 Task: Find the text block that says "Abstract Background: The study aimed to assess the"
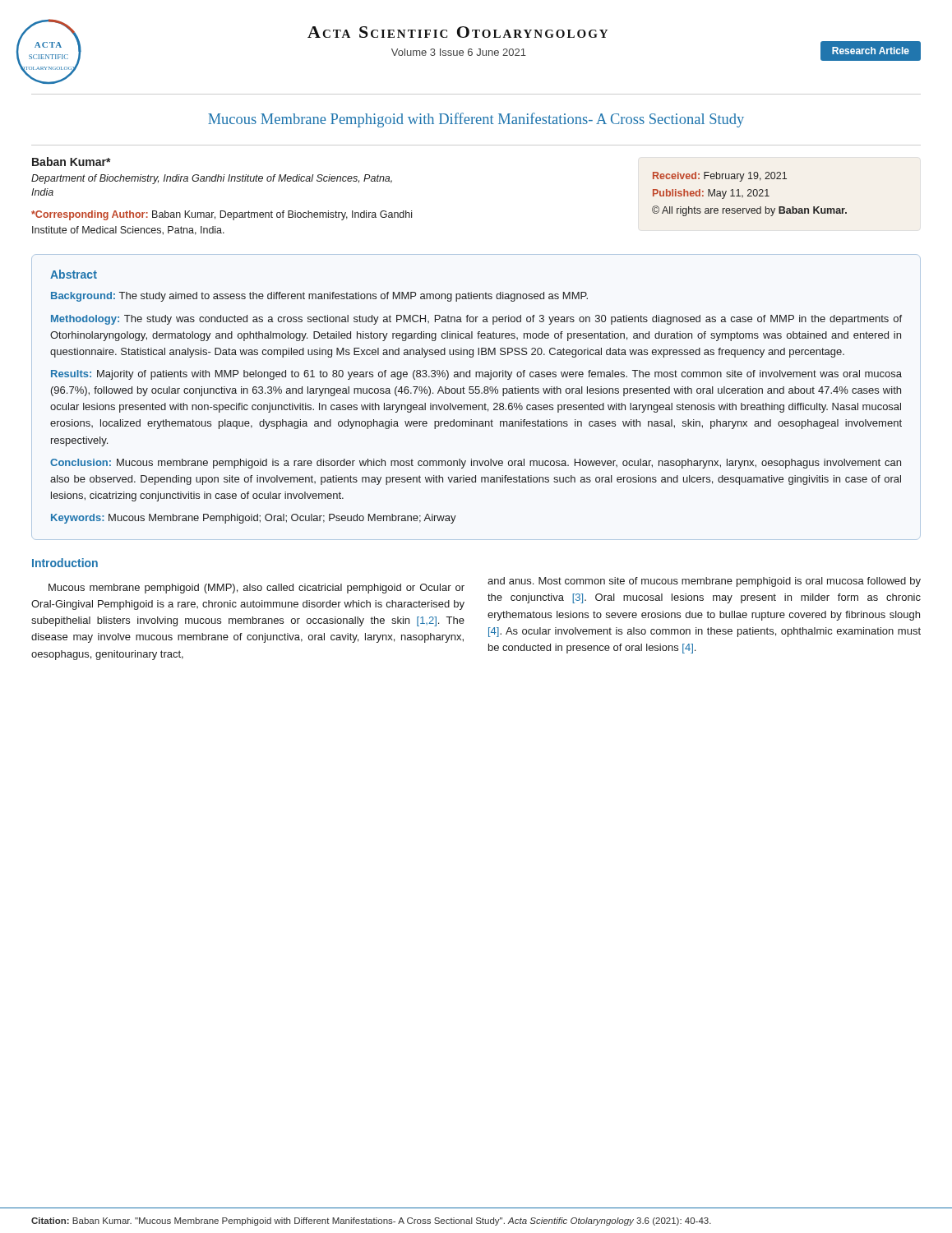tap(476, 397)
